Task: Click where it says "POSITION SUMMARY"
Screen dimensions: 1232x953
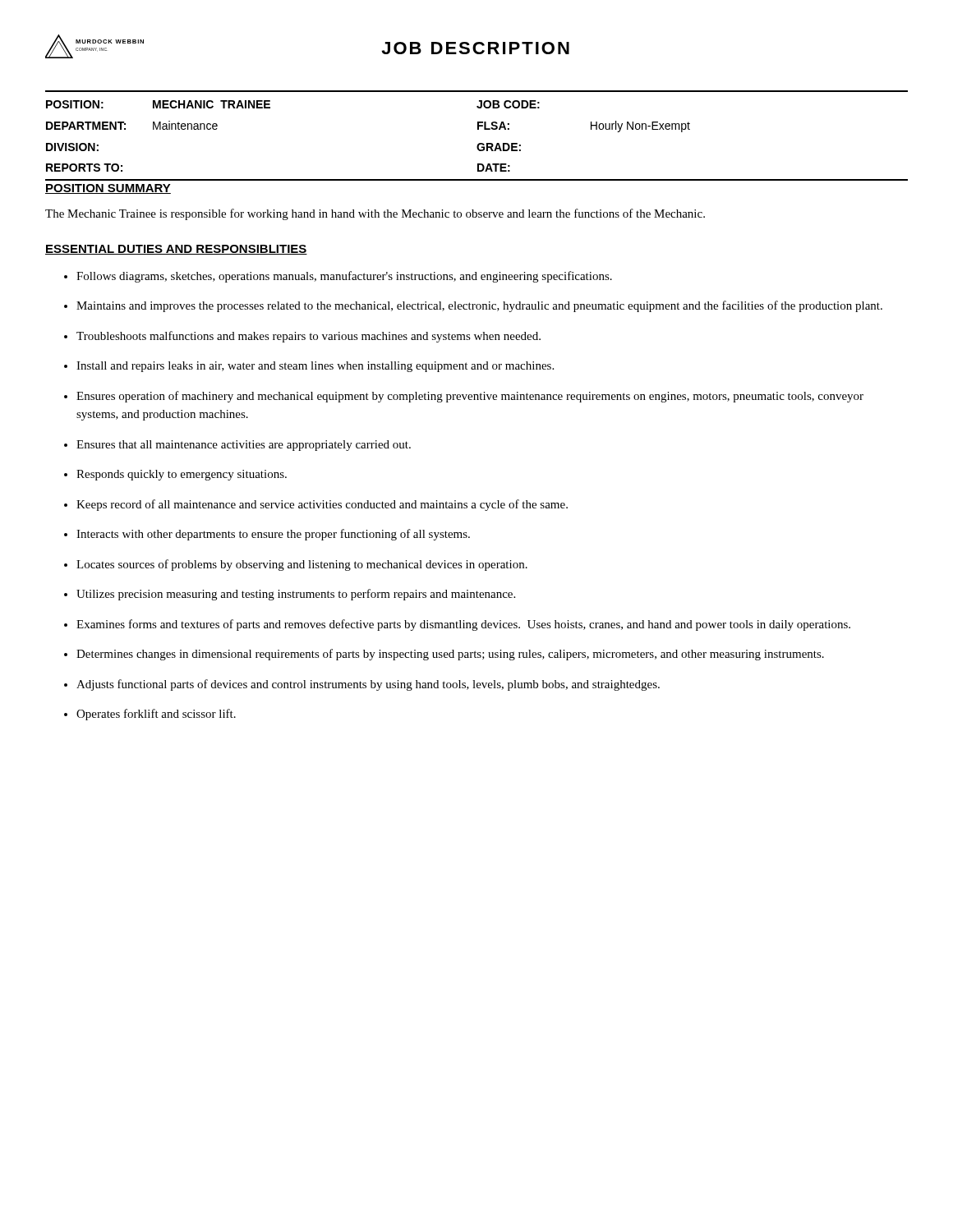Action: click(x=108, y=188)
